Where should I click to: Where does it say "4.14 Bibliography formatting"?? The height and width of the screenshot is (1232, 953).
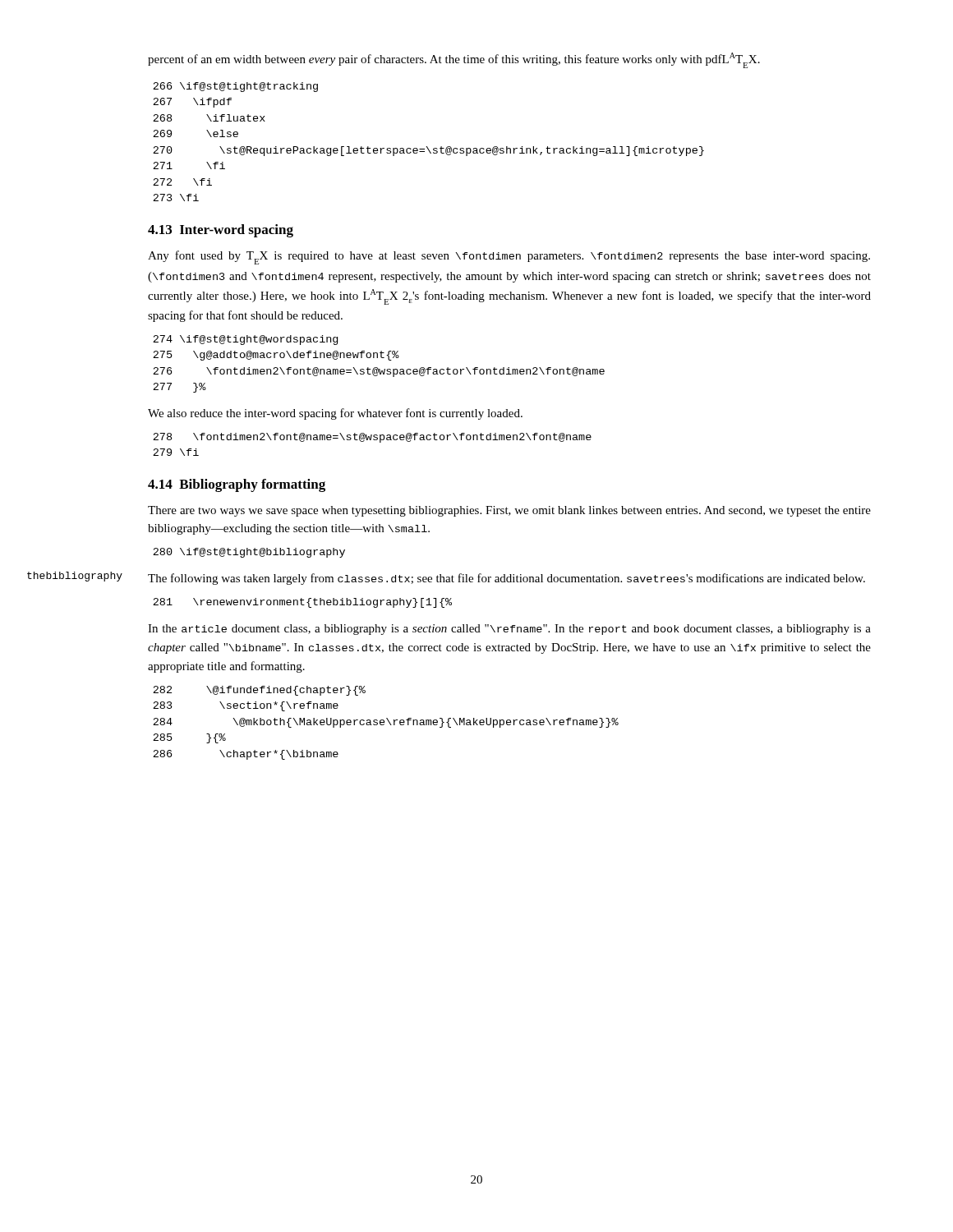point(237,484)
